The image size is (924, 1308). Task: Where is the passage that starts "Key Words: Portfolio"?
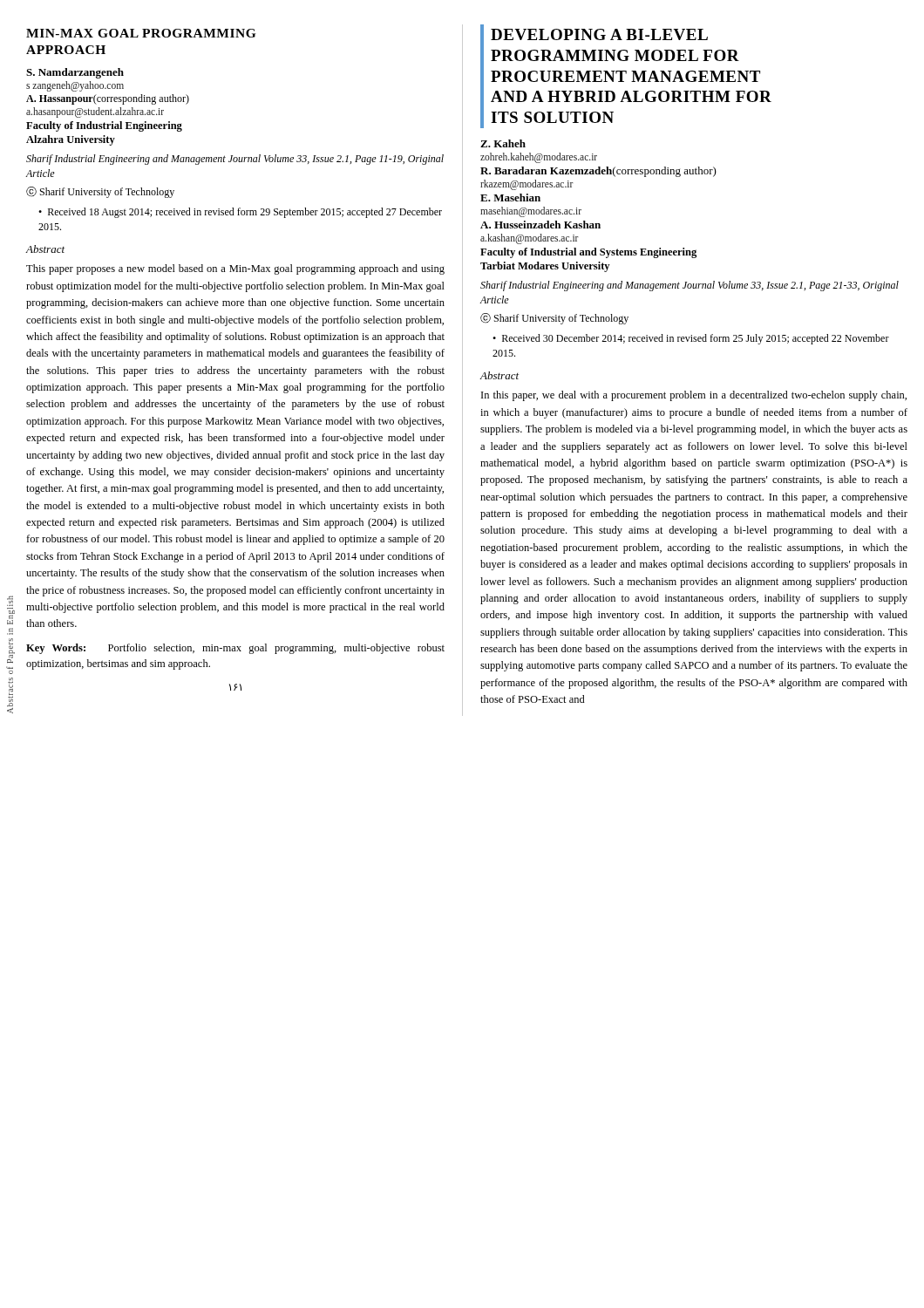[235, 656]
